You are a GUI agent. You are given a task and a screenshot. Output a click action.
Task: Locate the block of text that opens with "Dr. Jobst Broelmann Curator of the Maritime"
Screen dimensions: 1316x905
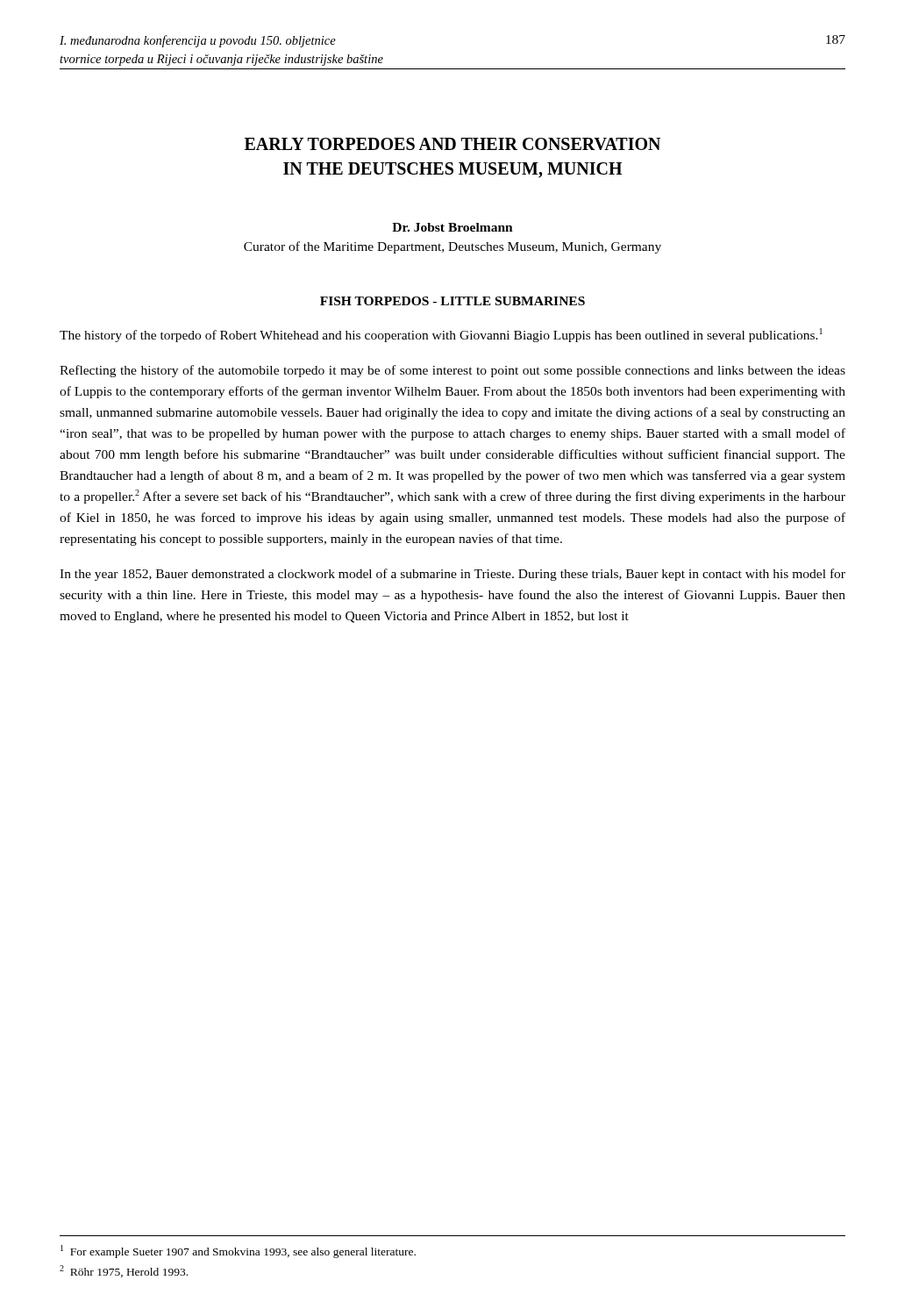click(x=452, y=237)
